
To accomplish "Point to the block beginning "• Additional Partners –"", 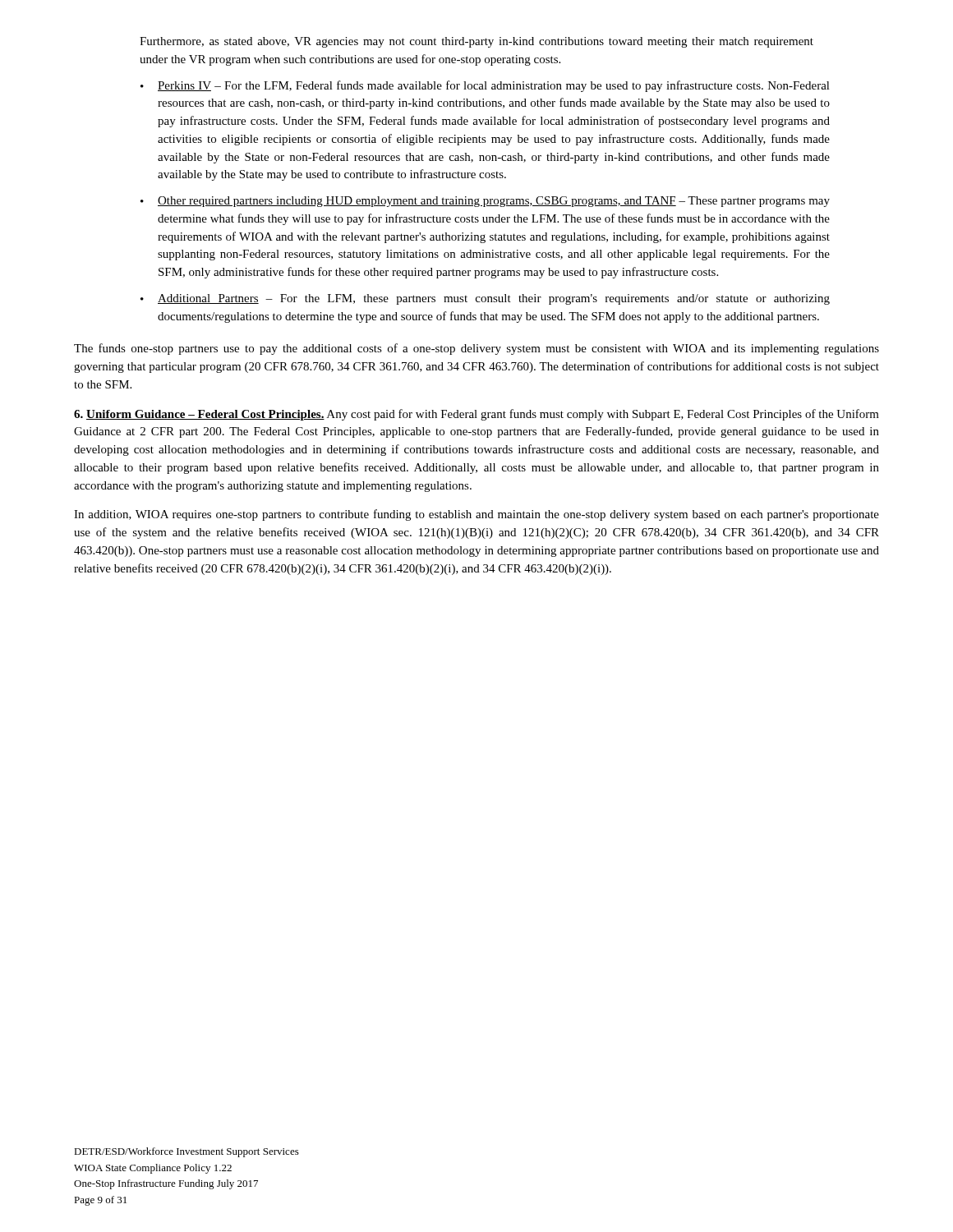I will coord(485,308).
